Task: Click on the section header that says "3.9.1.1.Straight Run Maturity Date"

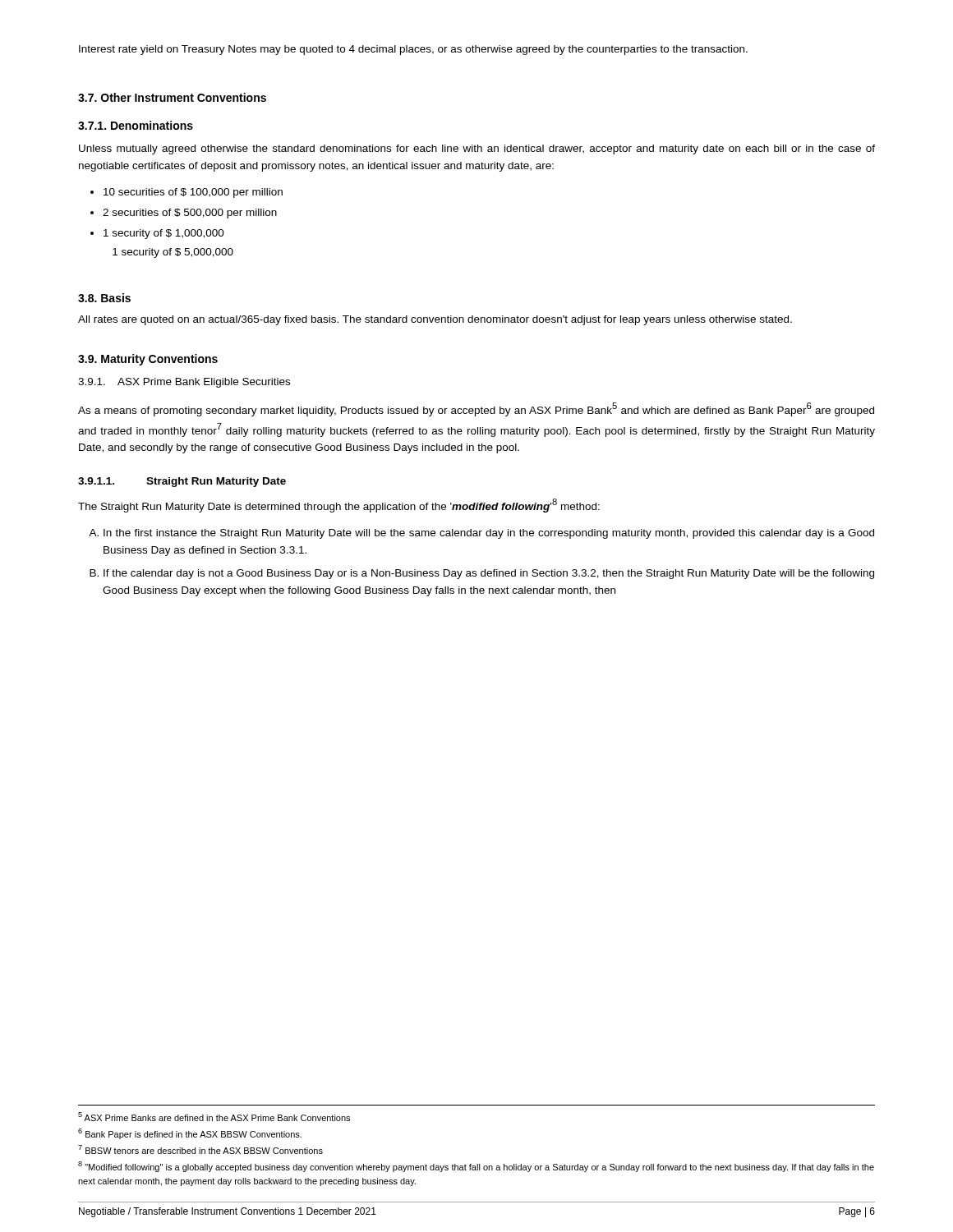Action: coord(182,481)
